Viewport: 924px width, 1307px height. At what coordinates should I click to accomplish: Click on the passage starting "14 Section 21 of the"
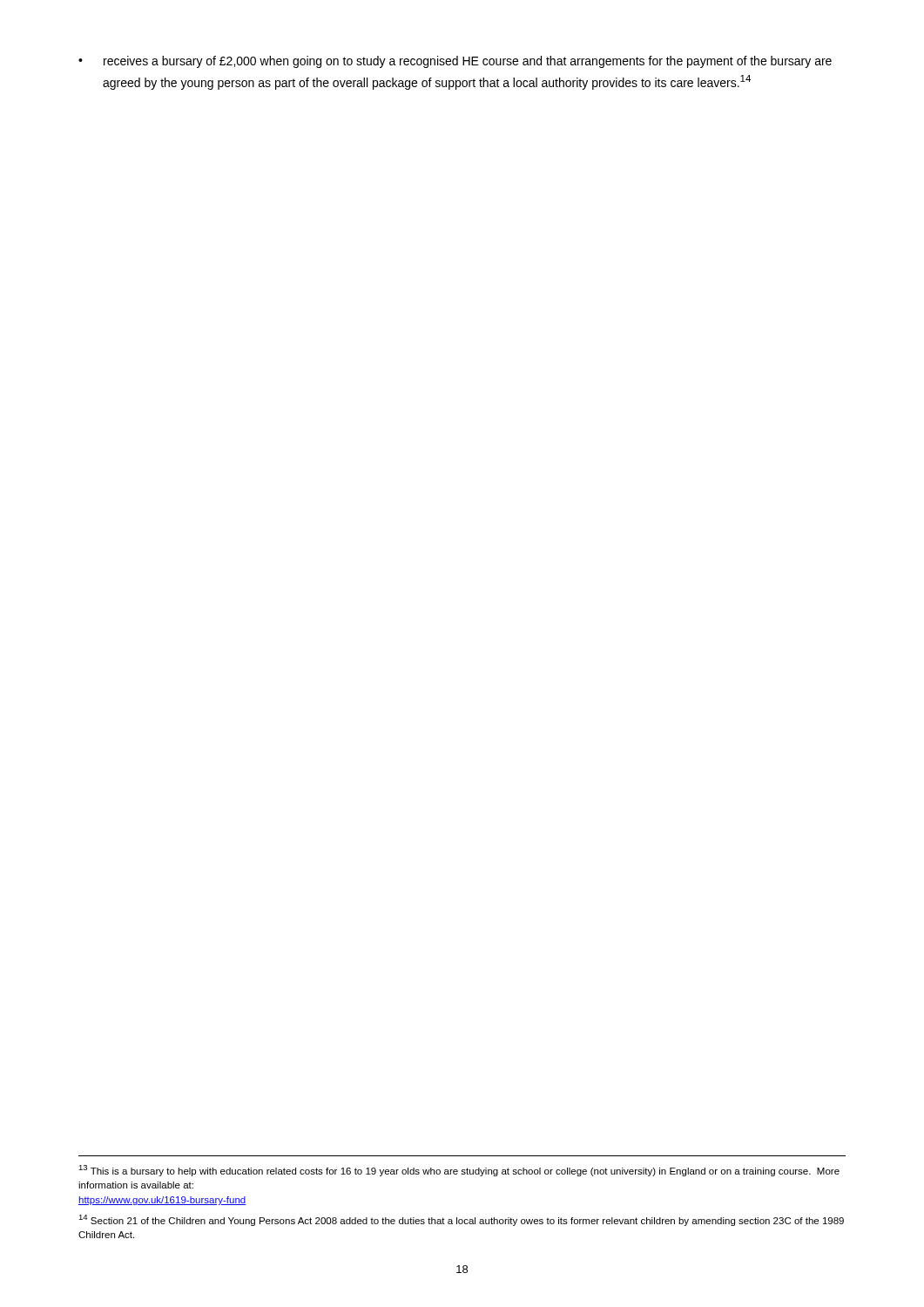[x=461, y=1226]
